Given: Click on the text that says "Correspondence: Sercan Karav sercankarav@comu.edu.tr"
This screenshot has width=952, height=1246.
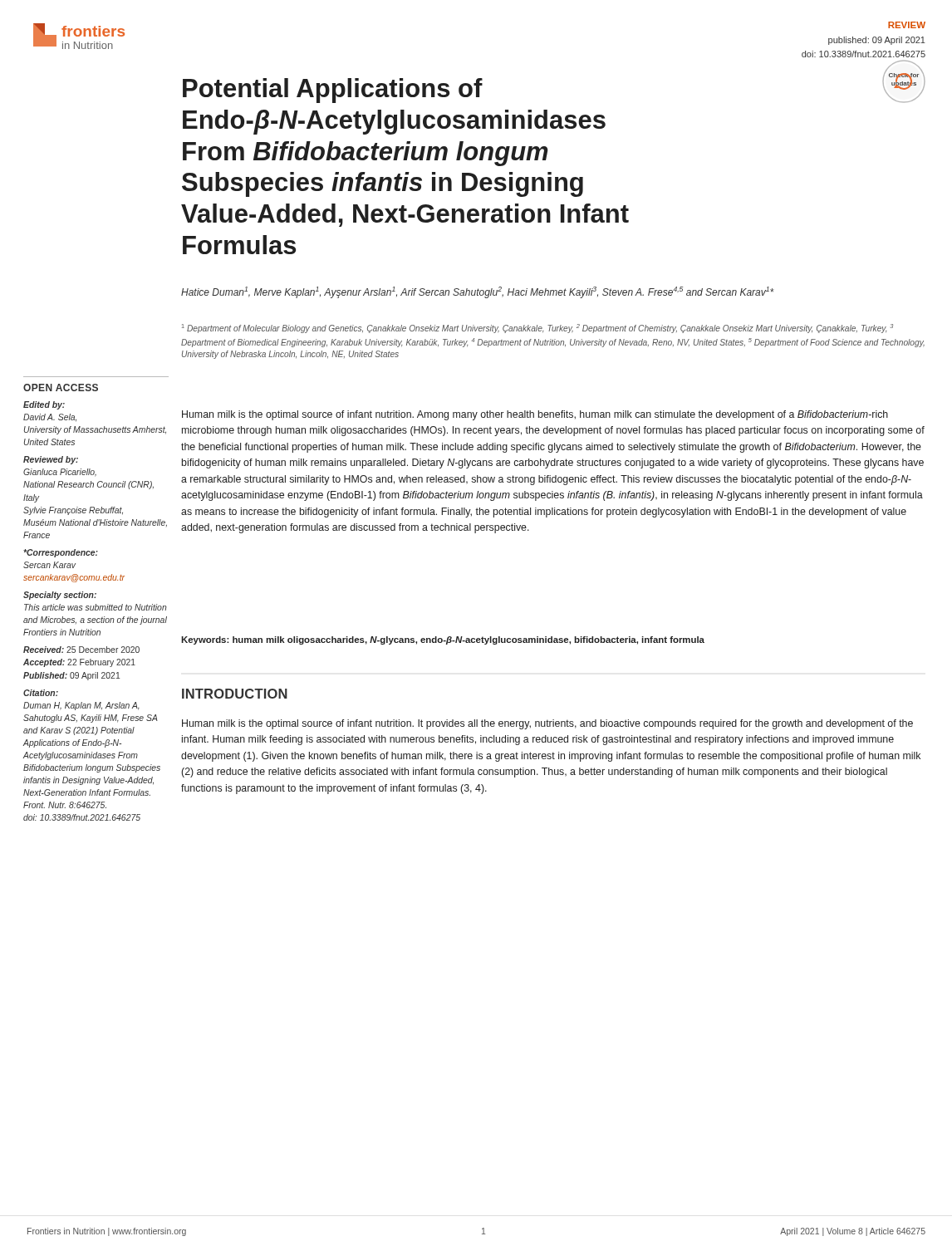Looking at the screenshot, I should tap(74, 565).
